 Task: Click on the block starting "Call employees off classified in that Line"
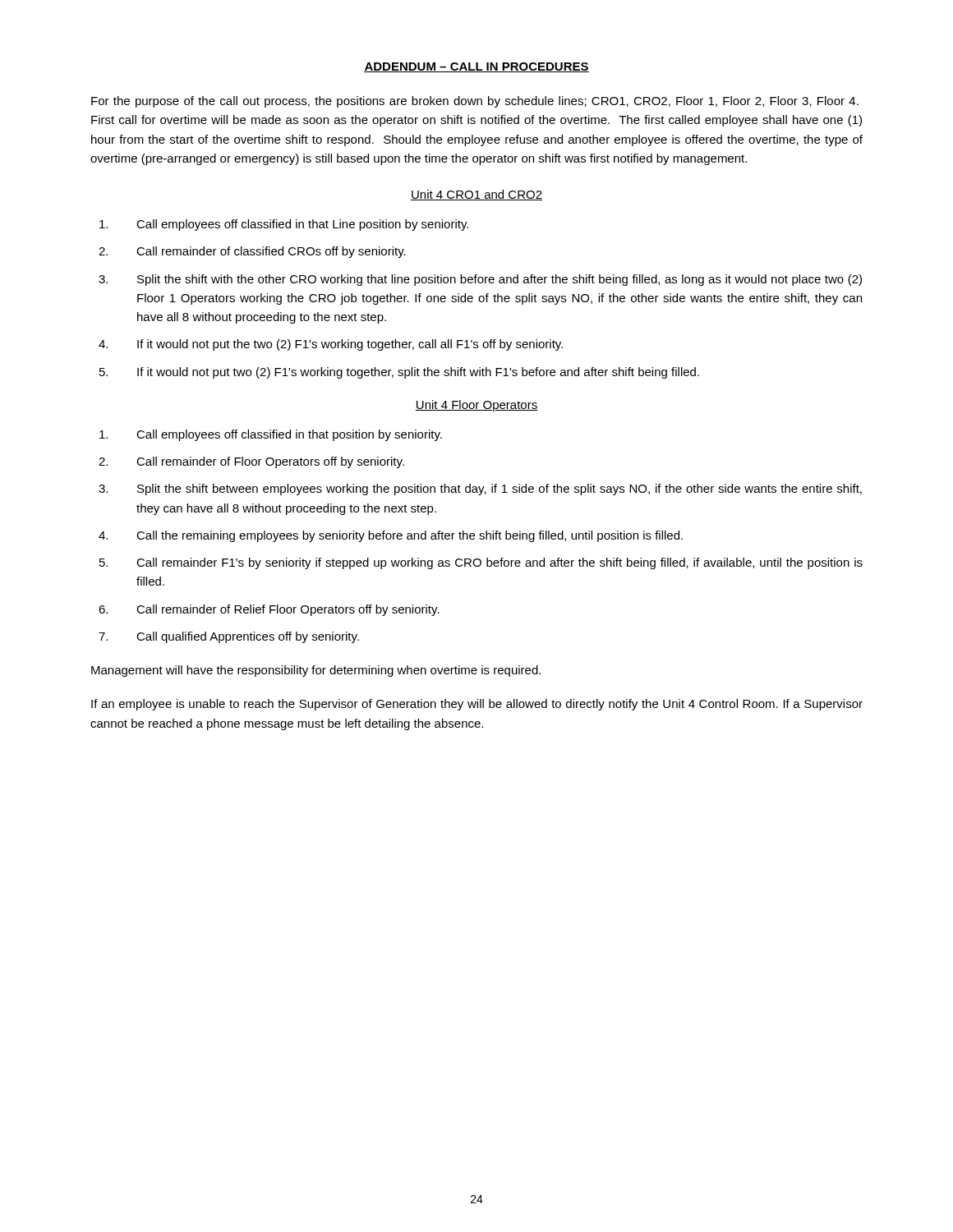point(476,224)
